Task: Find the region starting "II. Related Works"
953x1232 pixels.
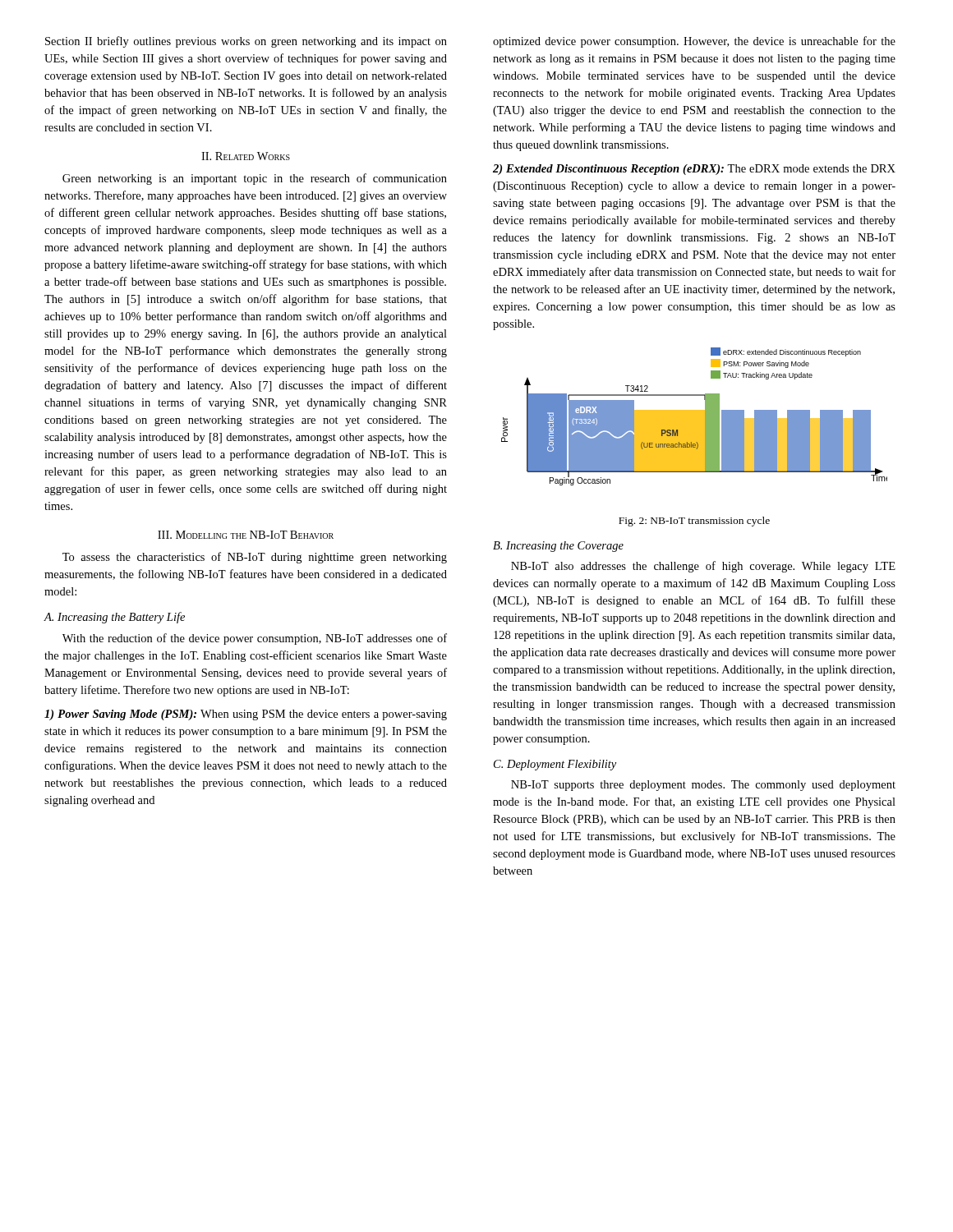Action: click(246, 156)
